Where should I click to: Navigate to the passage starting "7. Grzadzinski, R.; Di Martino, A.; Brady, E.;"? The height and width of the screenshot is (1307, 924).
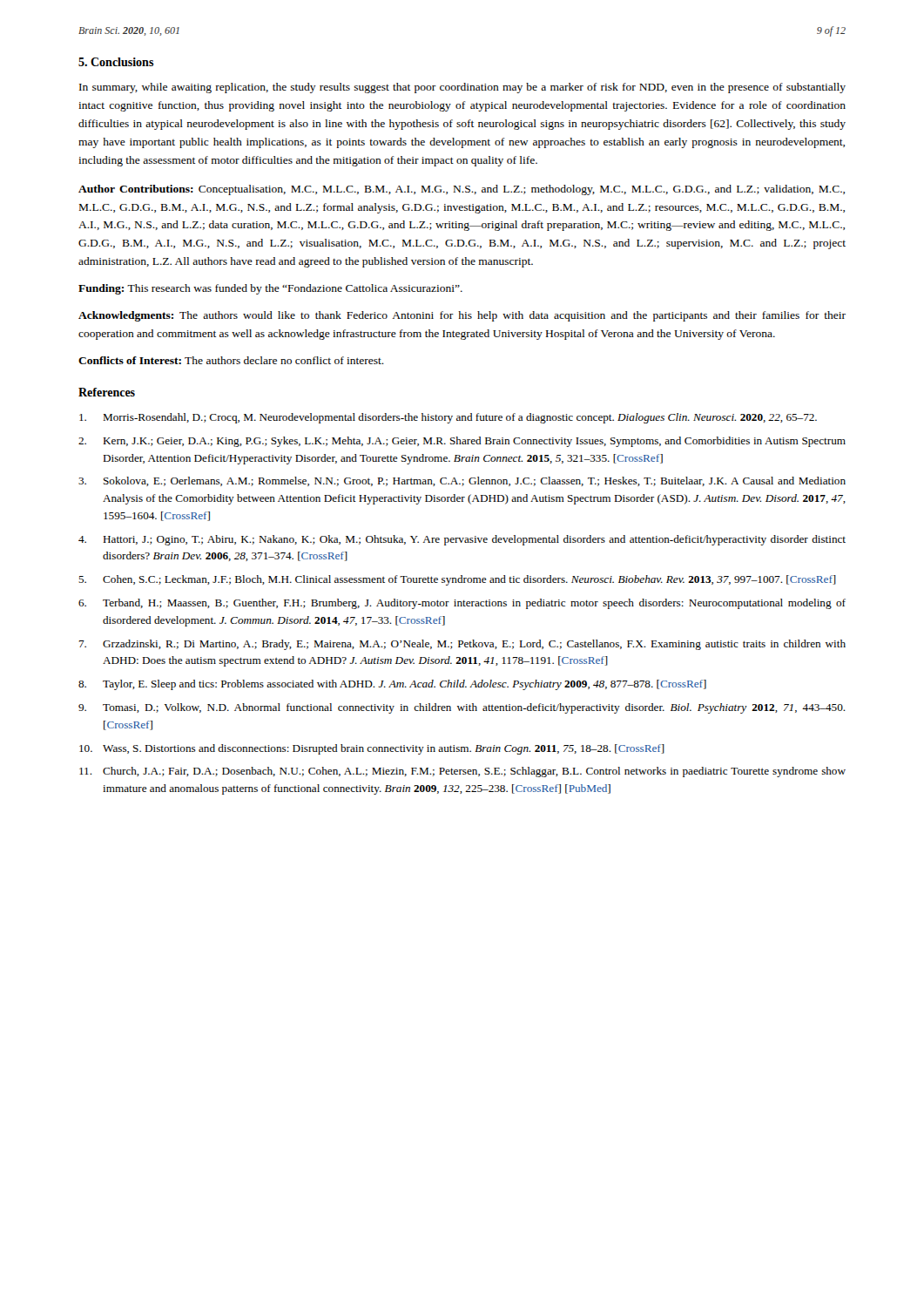(462, 652)
